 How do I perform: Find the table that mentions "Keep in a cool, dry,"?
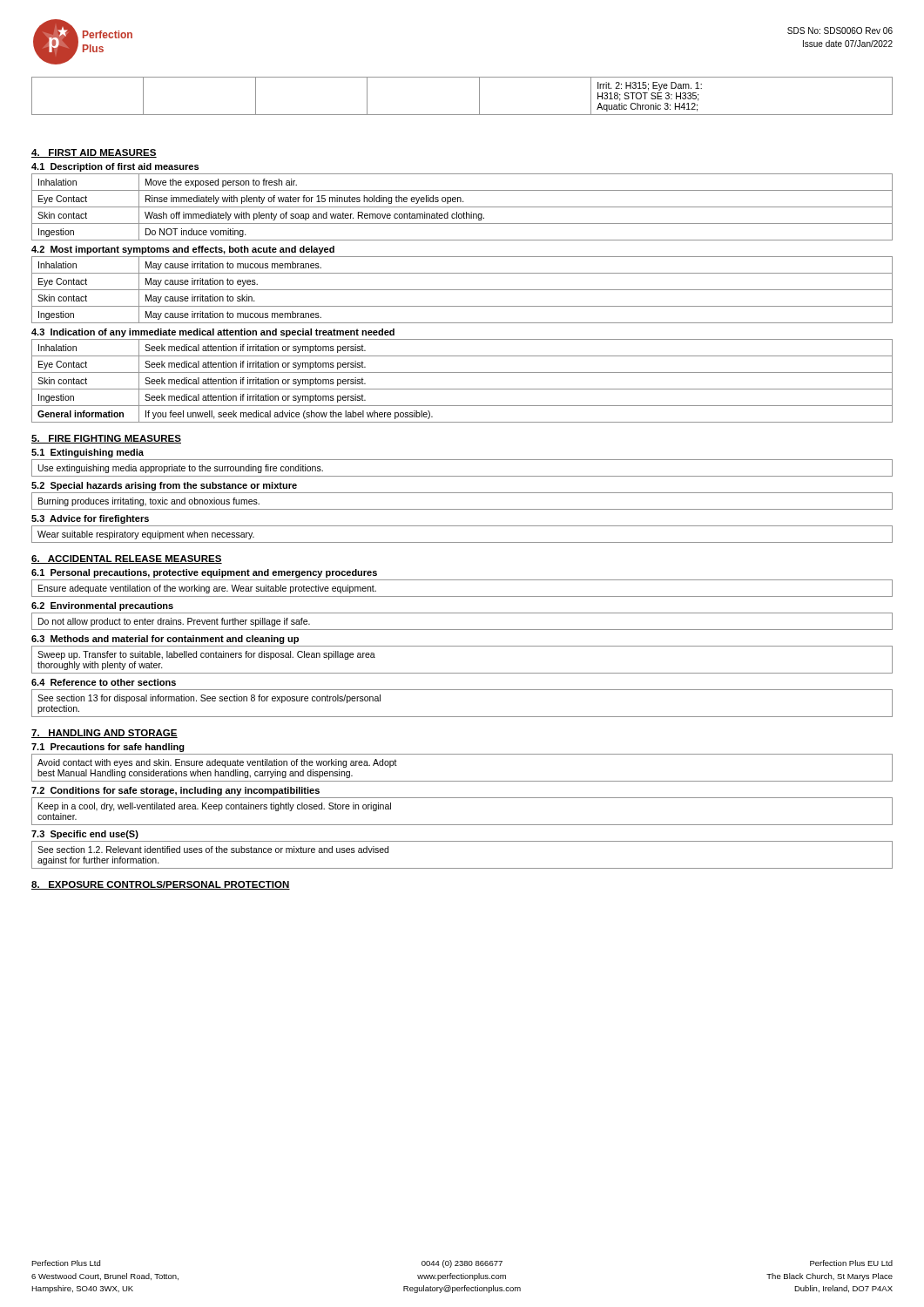(462, 811)
